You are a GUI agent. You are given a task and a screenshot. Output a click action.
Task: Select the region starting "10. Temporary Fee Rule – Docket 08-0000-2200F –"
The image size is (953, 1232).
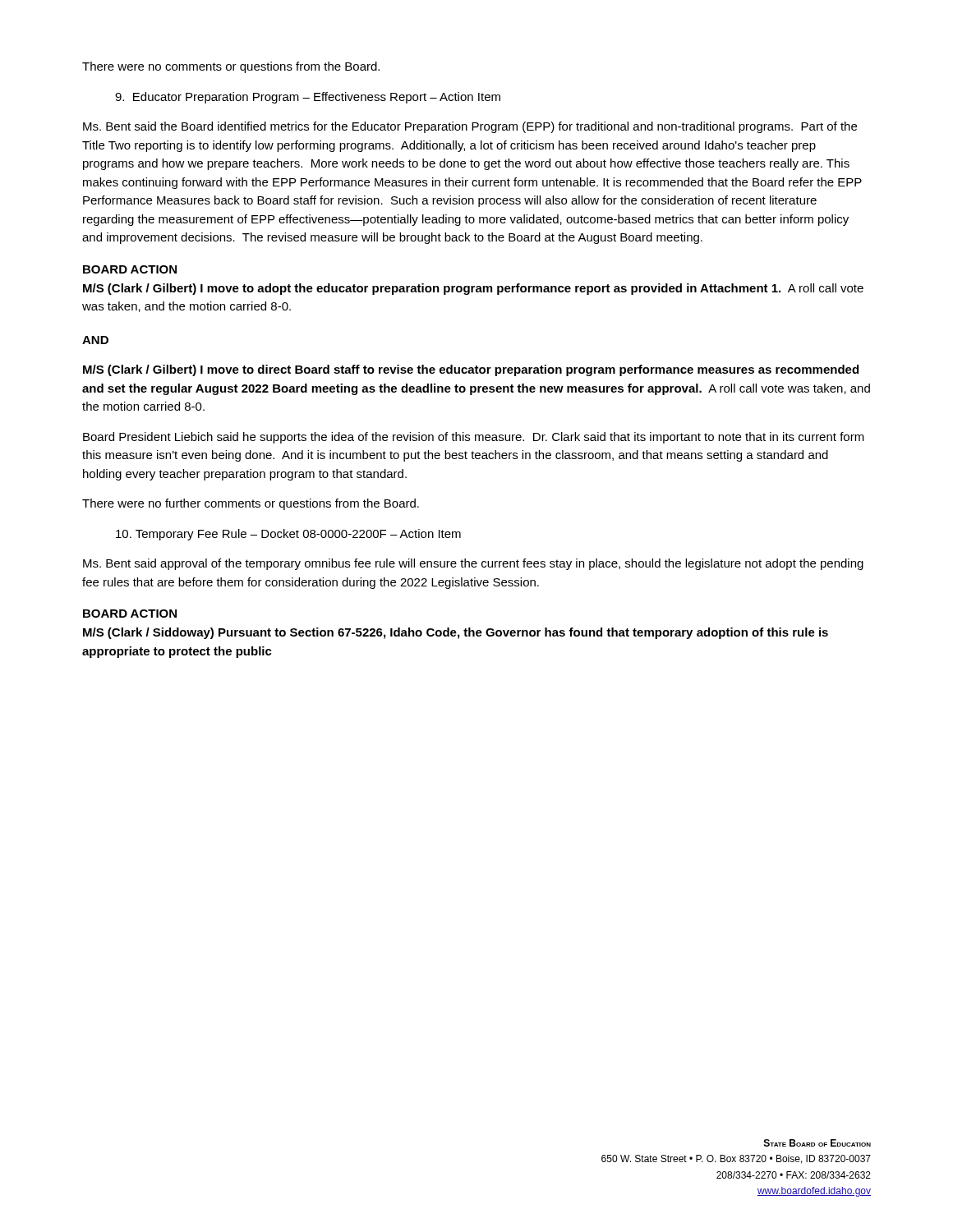click(x=288, y=533)
